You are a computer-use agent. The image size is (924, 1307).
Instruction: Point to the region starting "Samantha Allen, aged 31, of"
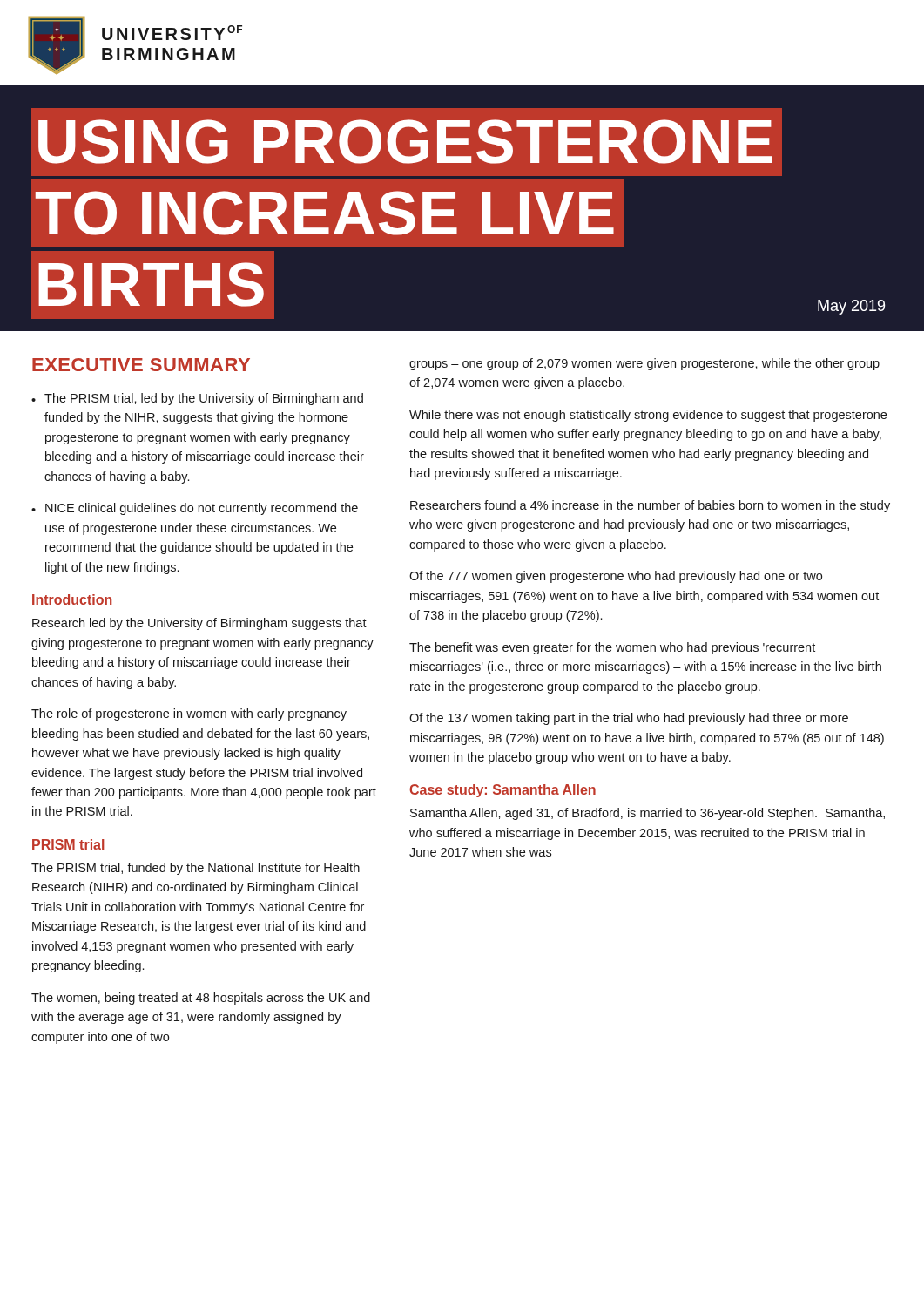[648, 833]
